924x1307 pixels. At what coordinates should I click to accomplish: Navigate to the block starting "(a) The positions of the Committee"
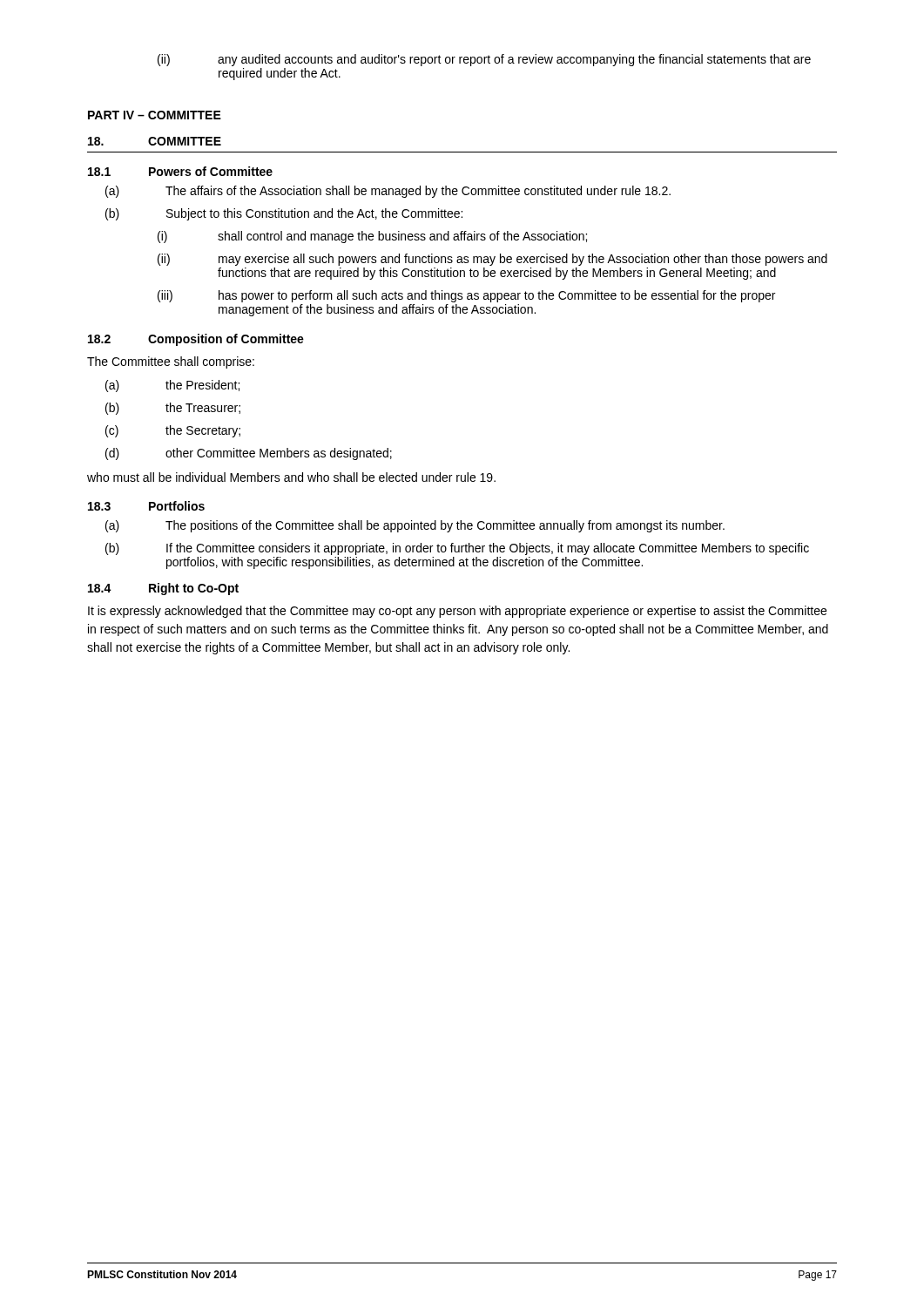(x=462, y=525)
